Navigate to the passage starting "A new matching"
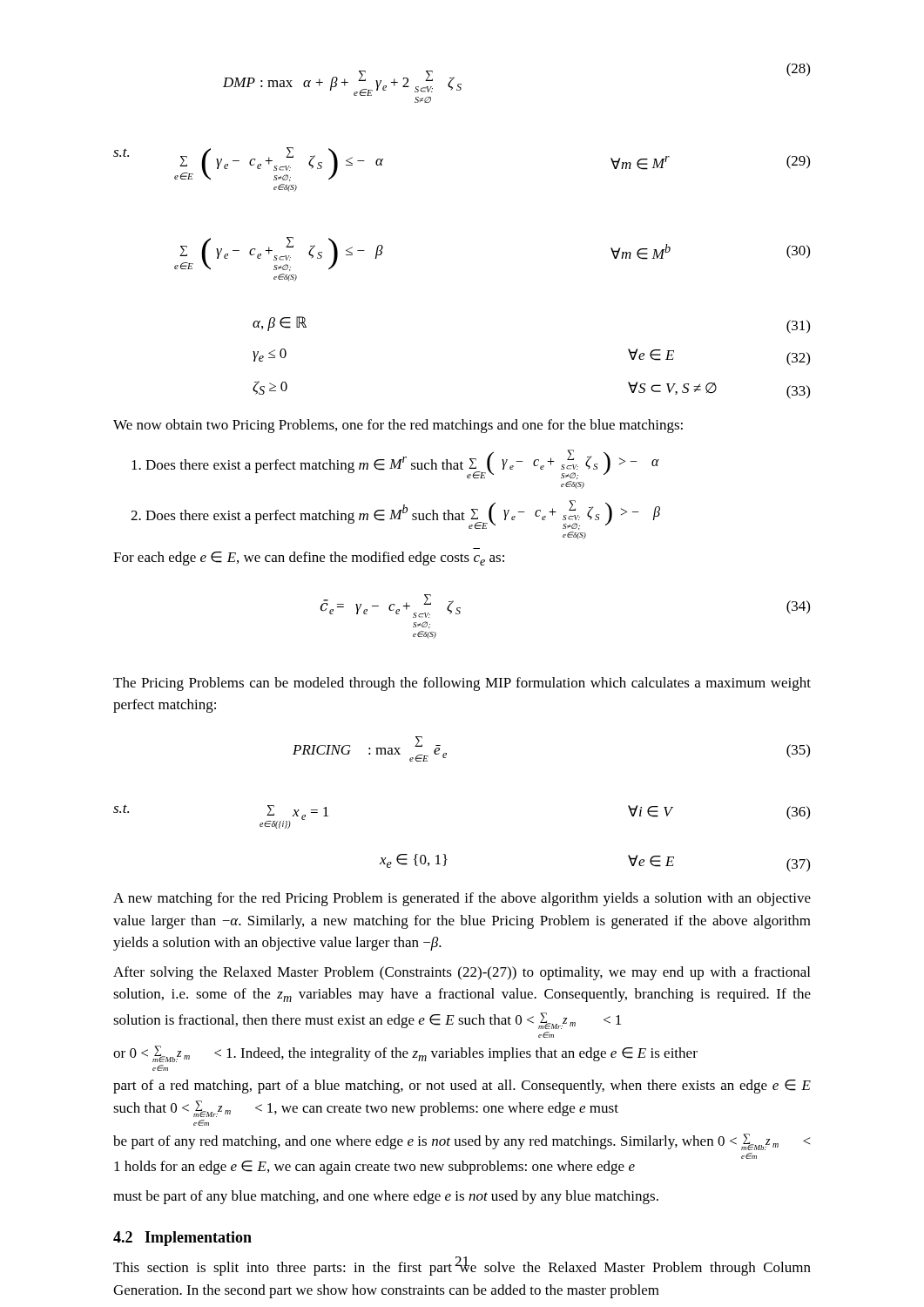 pos(462,1047)
